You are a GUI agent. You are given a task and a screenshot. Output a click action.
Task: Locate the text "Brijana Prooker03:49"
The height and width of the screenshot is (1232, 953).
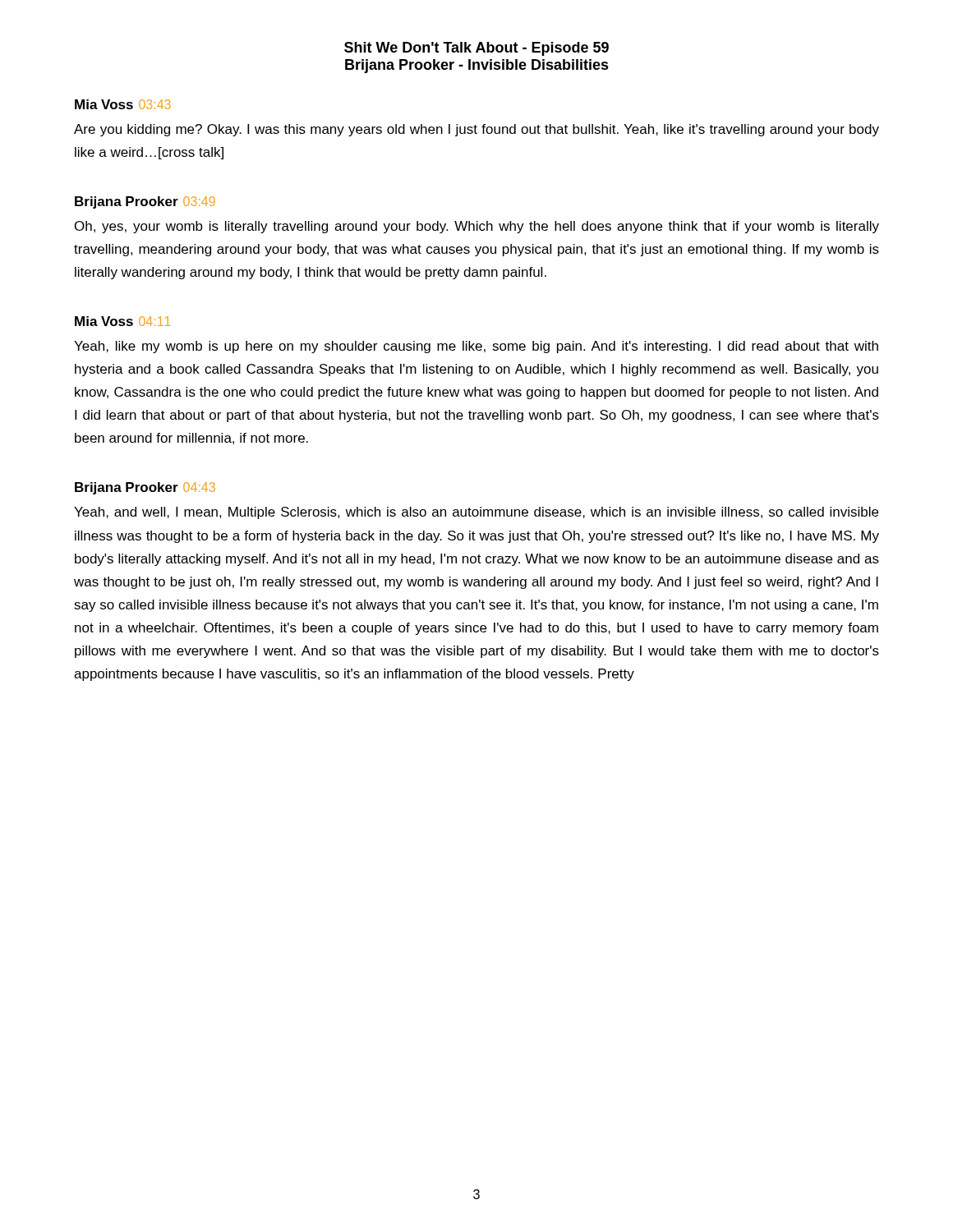145,202
